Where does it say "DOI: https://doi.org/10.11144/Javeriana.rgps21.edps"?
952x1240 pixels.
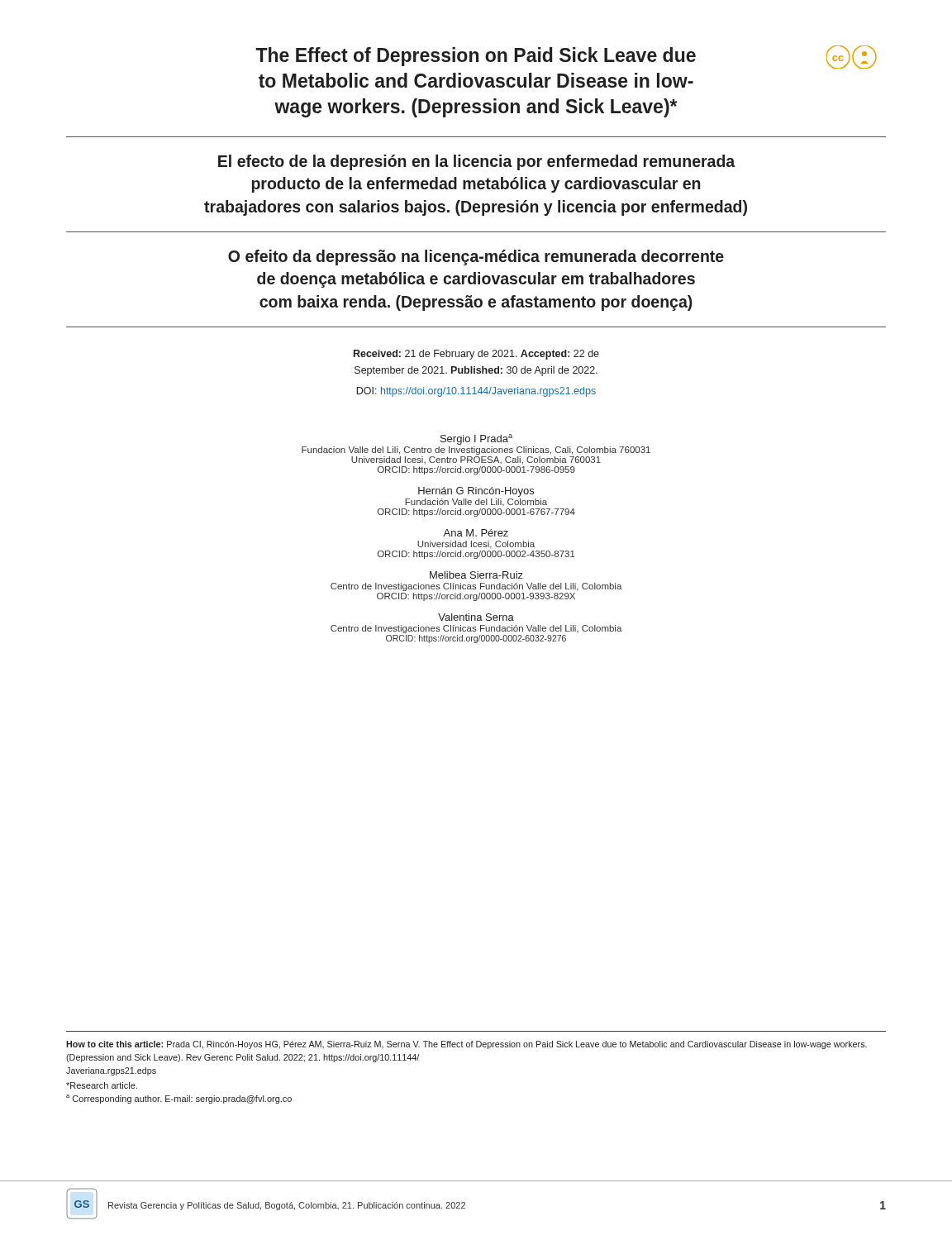point(476,391)
